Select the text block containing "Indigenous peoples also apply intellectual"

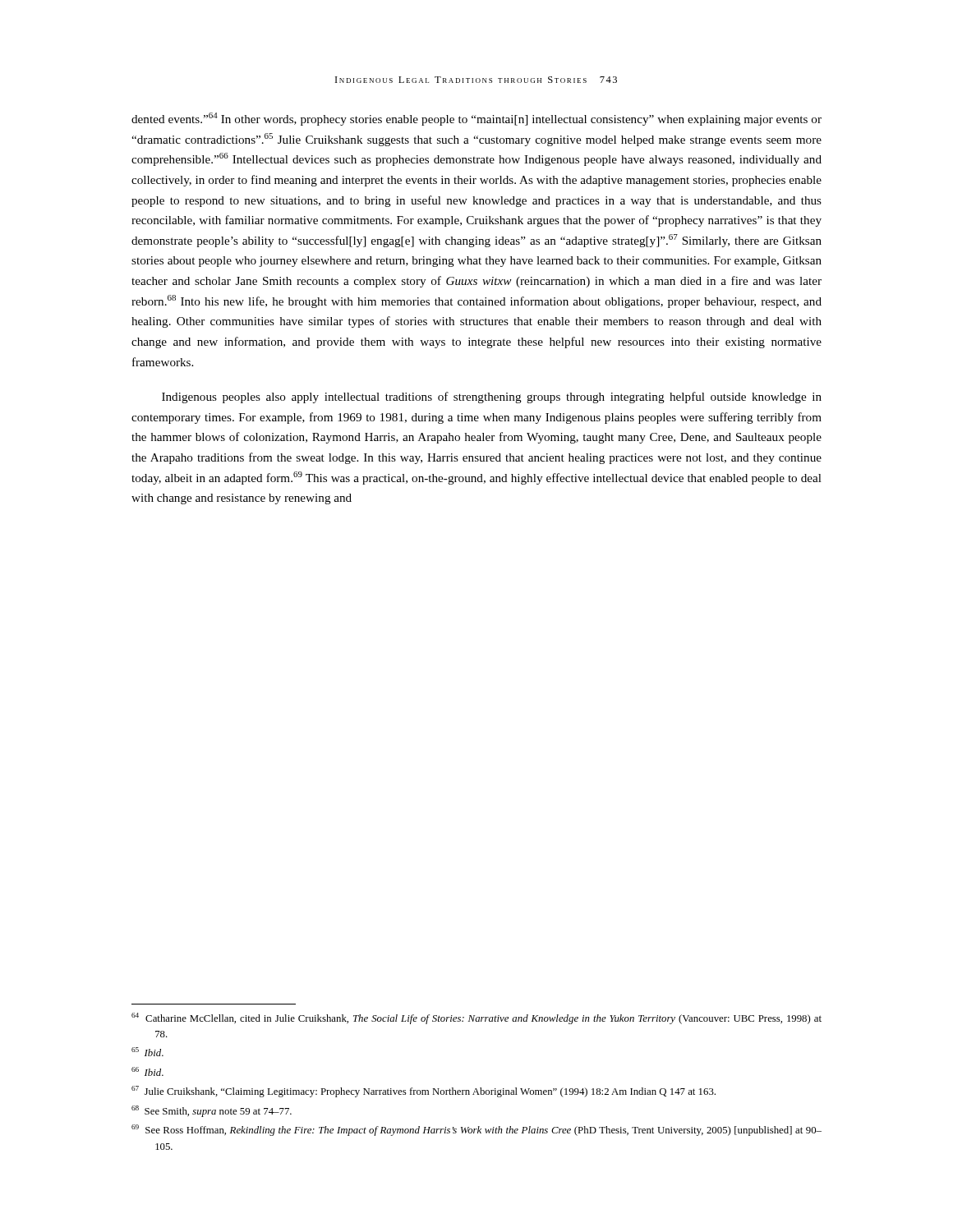[x=476, y=447]
